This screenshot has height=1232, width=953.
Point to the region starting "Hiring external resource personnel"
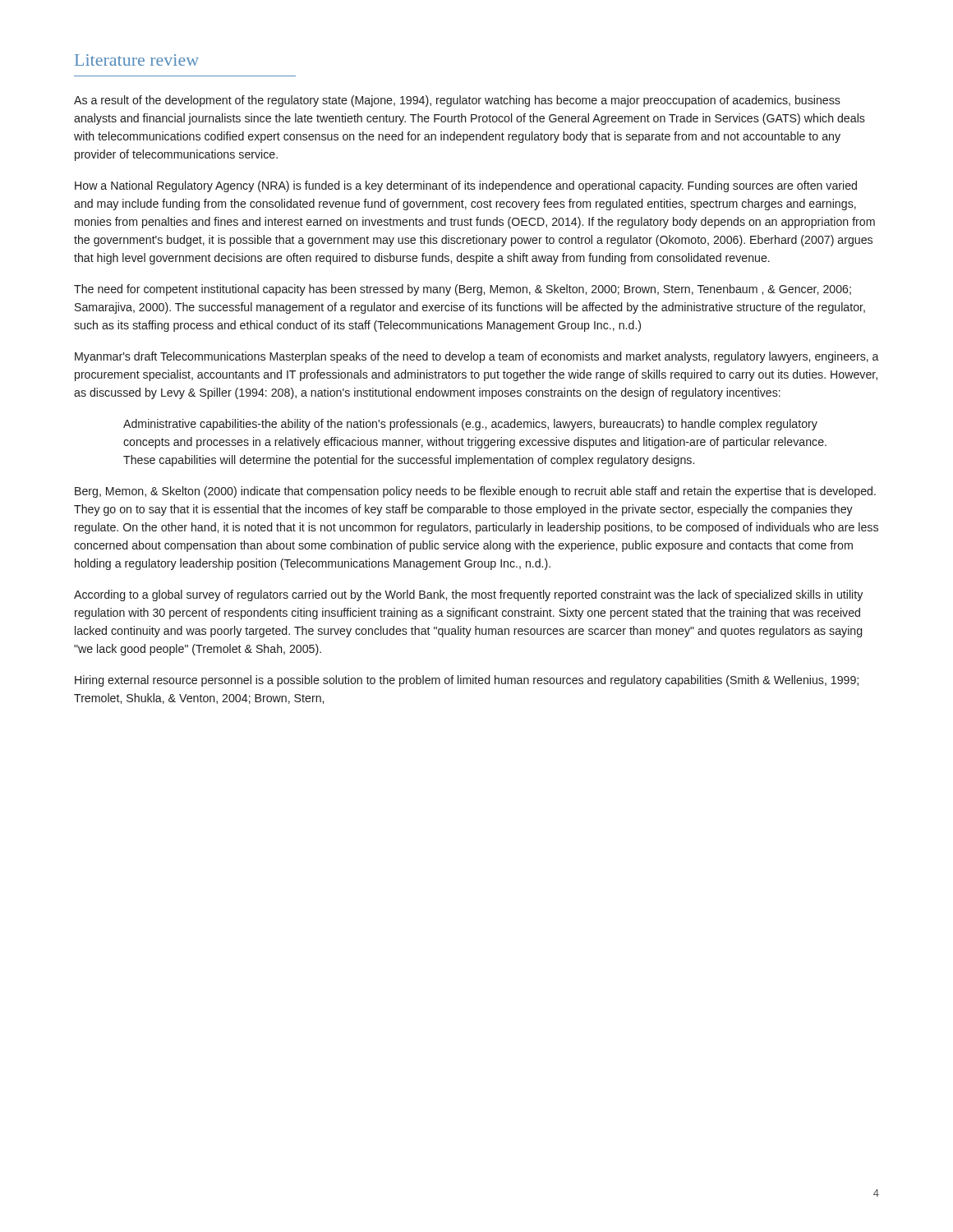[467, 689]
